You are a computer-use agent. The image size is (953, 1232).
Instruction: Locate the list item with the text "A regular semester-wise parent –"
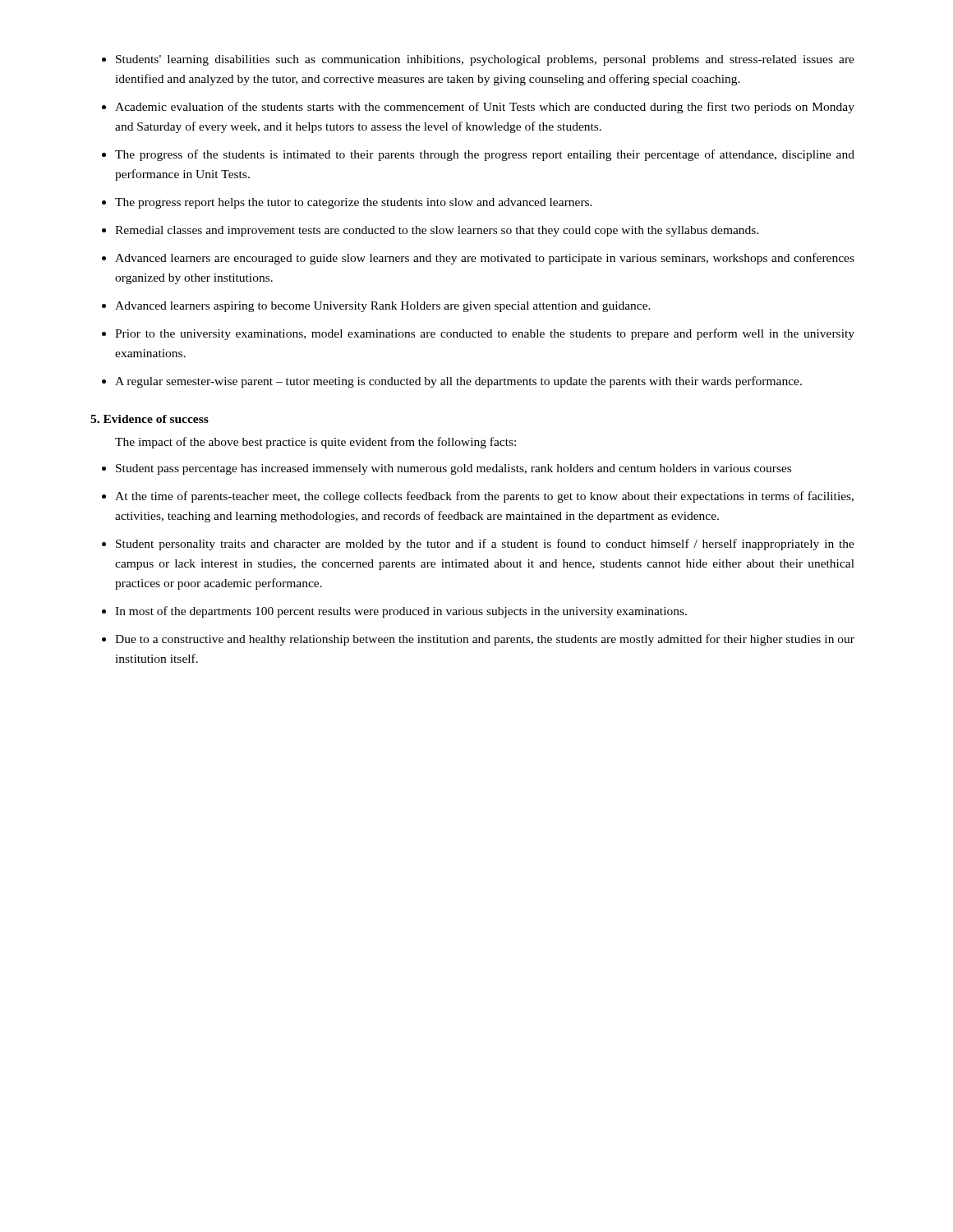tap(459, 381)
